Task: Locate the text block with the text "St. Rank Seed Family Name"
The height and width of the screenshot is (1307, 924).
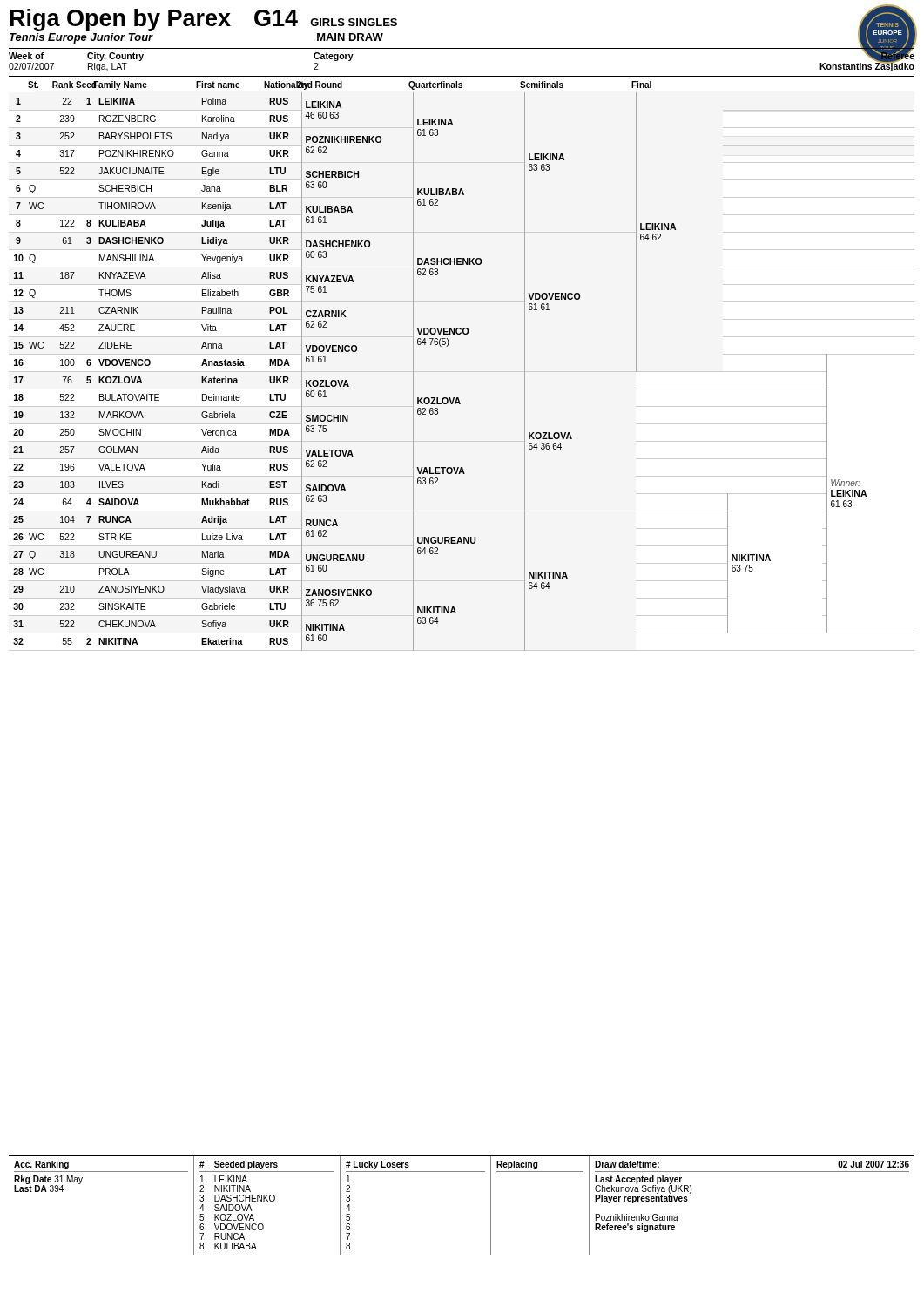Action: pyautogui.click(x=373, y=84)
